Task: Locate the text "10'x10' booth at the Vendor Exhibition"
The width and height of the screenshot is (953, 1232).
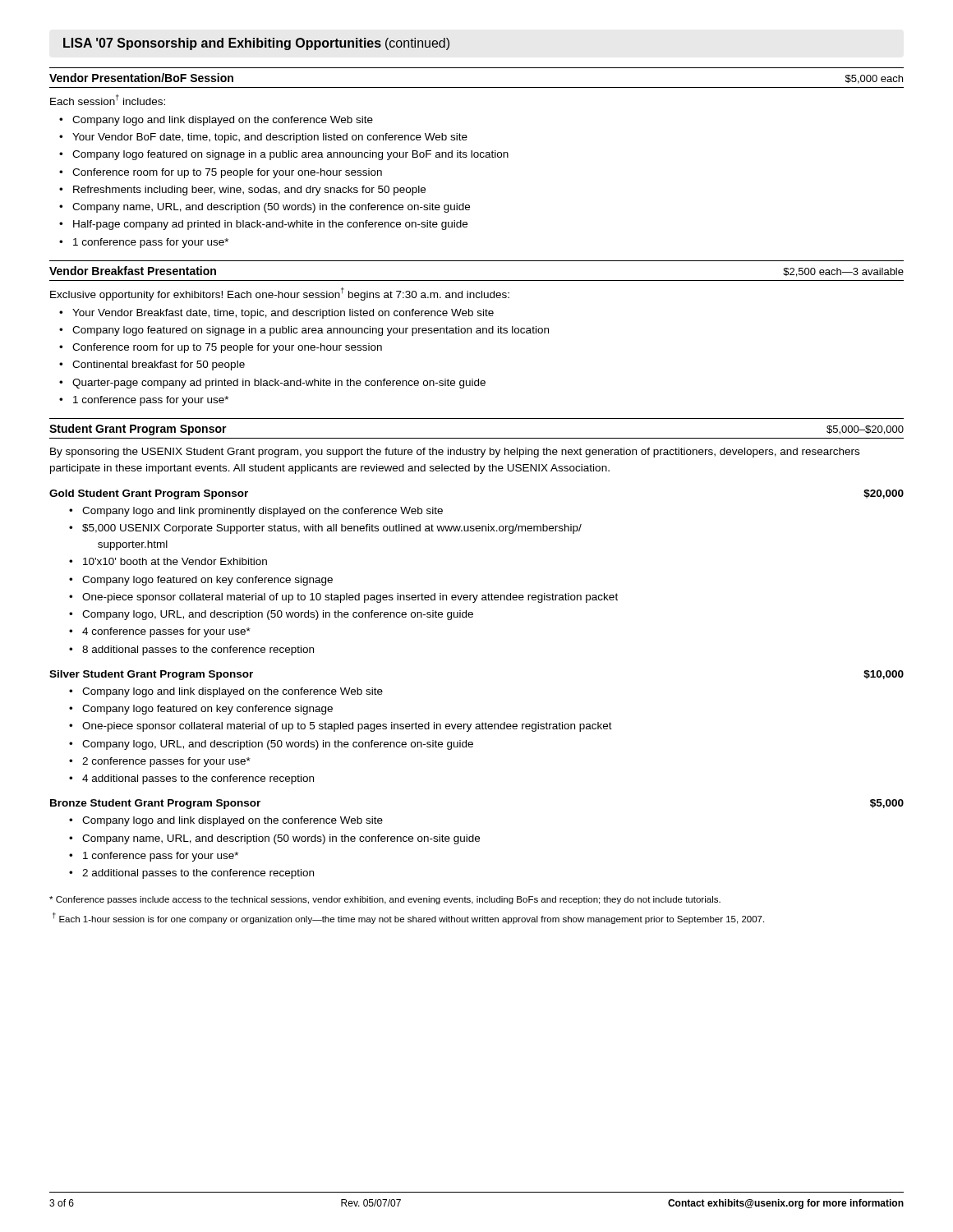Action: [x=175, y=562]
